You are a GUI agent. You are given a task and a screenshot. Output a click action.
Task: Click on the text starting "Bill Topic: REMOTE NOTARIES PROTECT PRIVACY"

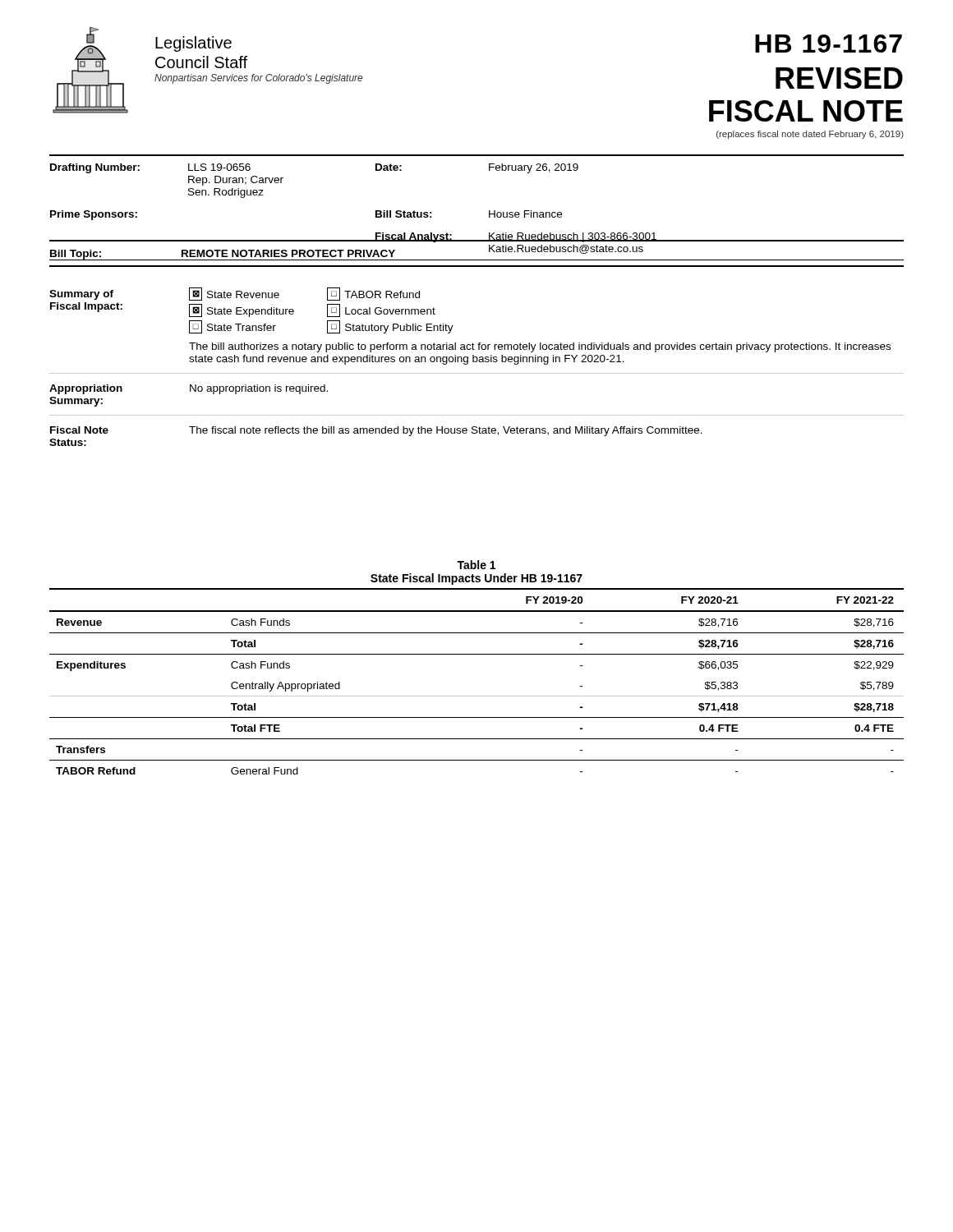pyautogui.click(x=222, y=253)
